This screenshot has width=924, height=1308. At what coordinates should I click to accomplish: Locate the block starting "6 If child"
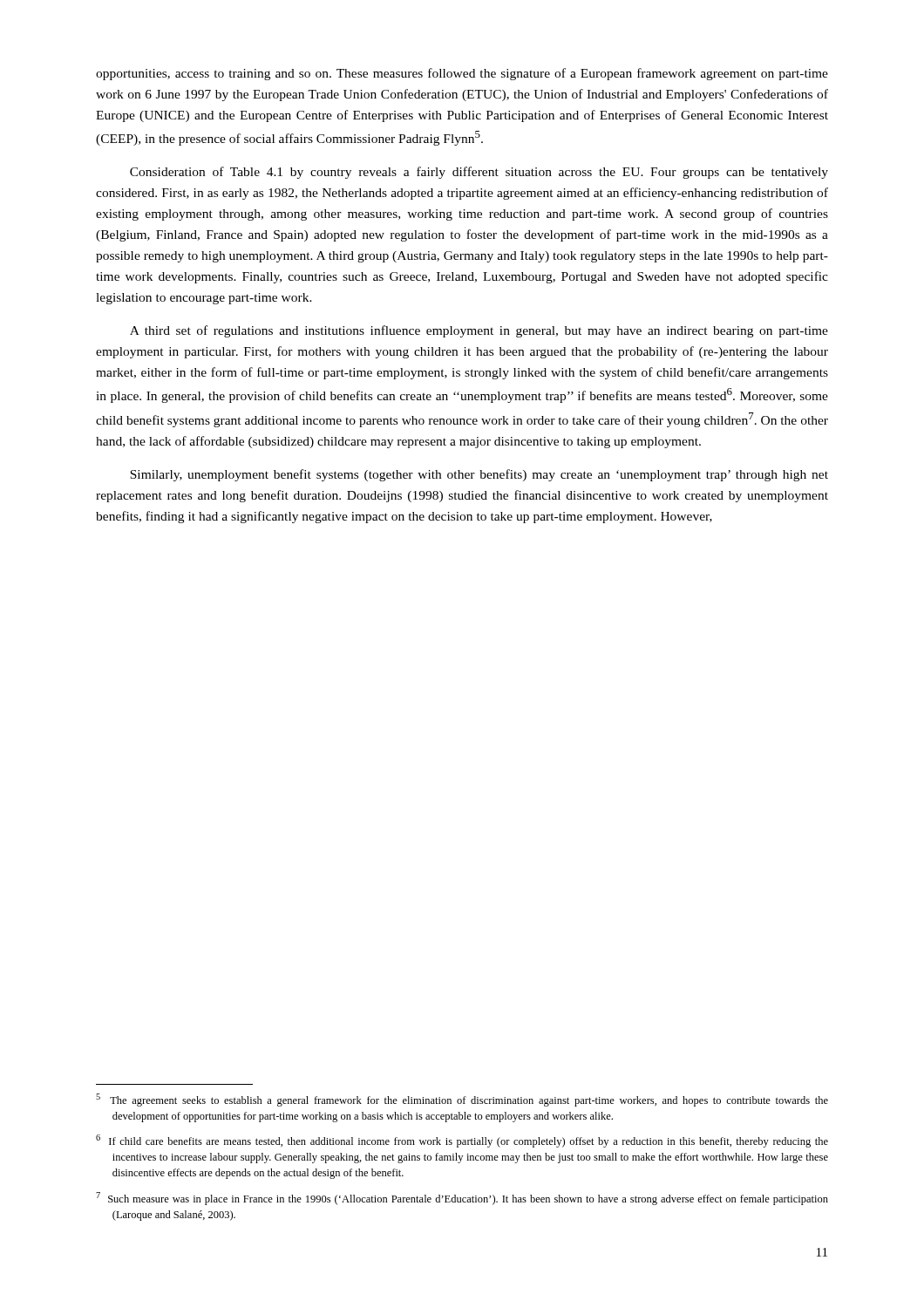462,1156
